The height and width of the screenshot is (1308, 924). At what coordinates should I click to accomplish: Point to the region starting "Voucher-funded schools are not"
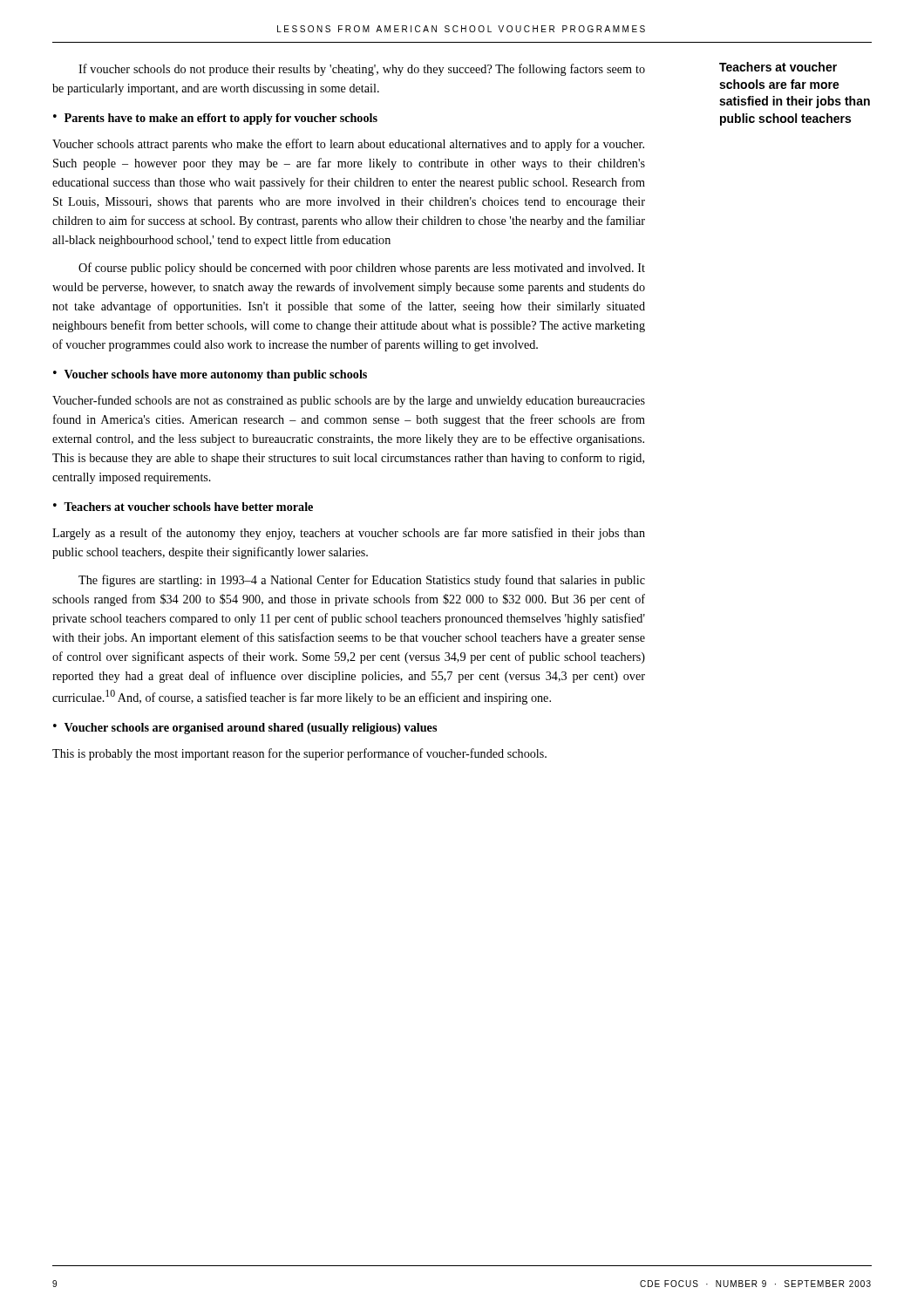[349, 439]
